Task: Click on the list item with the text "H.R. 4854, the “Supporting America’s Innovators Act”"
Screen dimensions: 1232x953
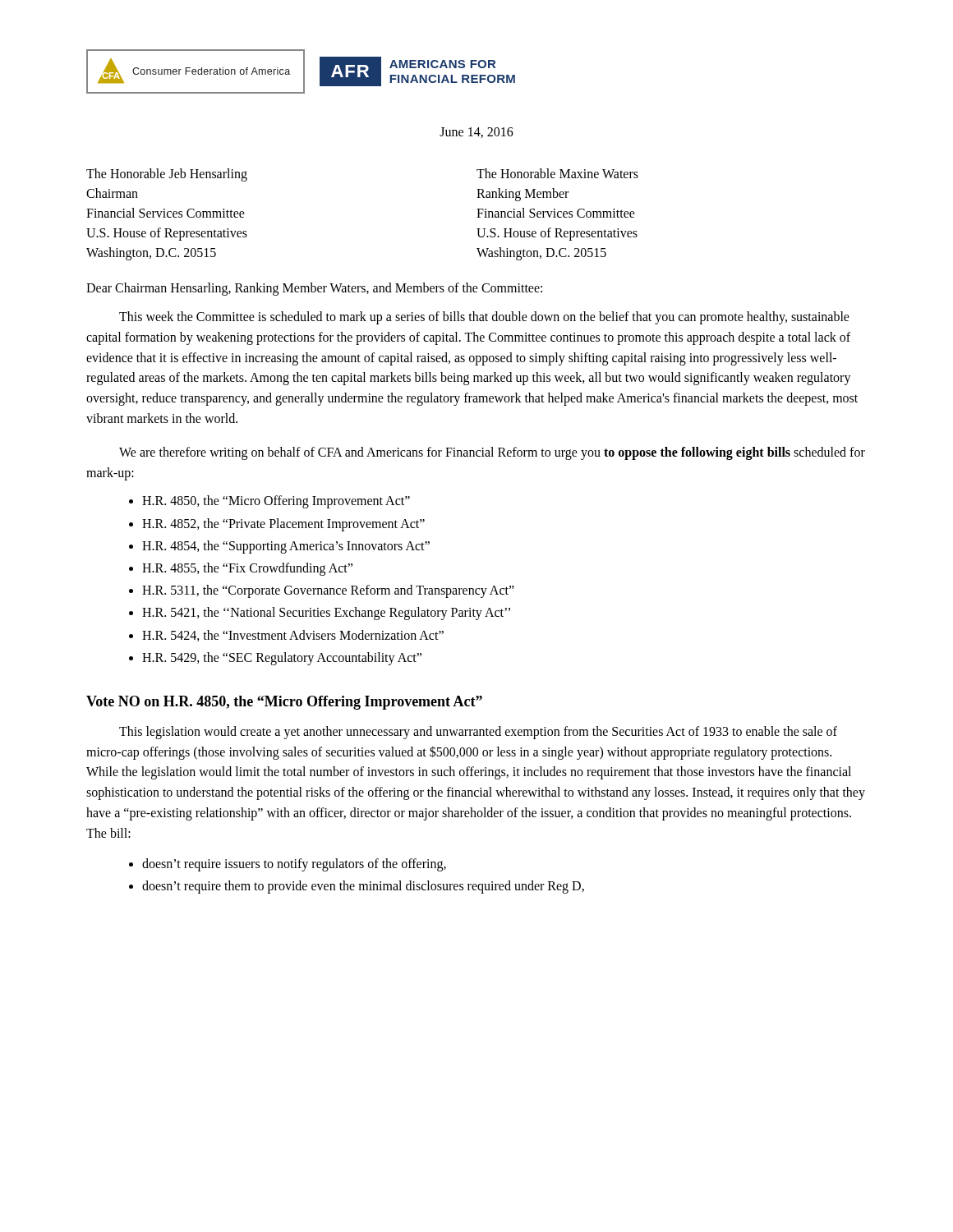Action: (286, 546)
